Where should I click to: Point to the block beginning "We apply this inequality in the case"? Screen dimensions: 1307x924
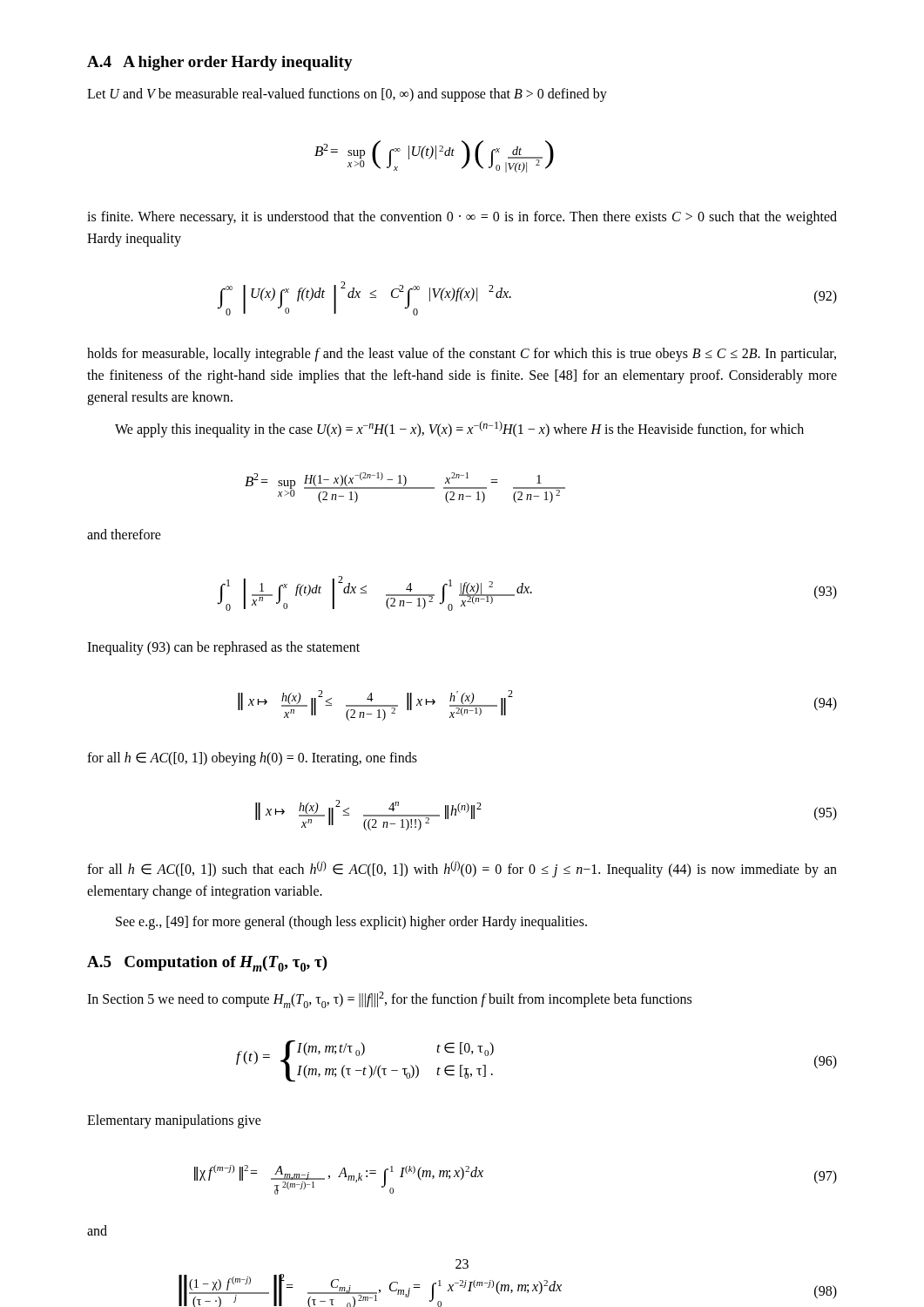coord(459,428)
